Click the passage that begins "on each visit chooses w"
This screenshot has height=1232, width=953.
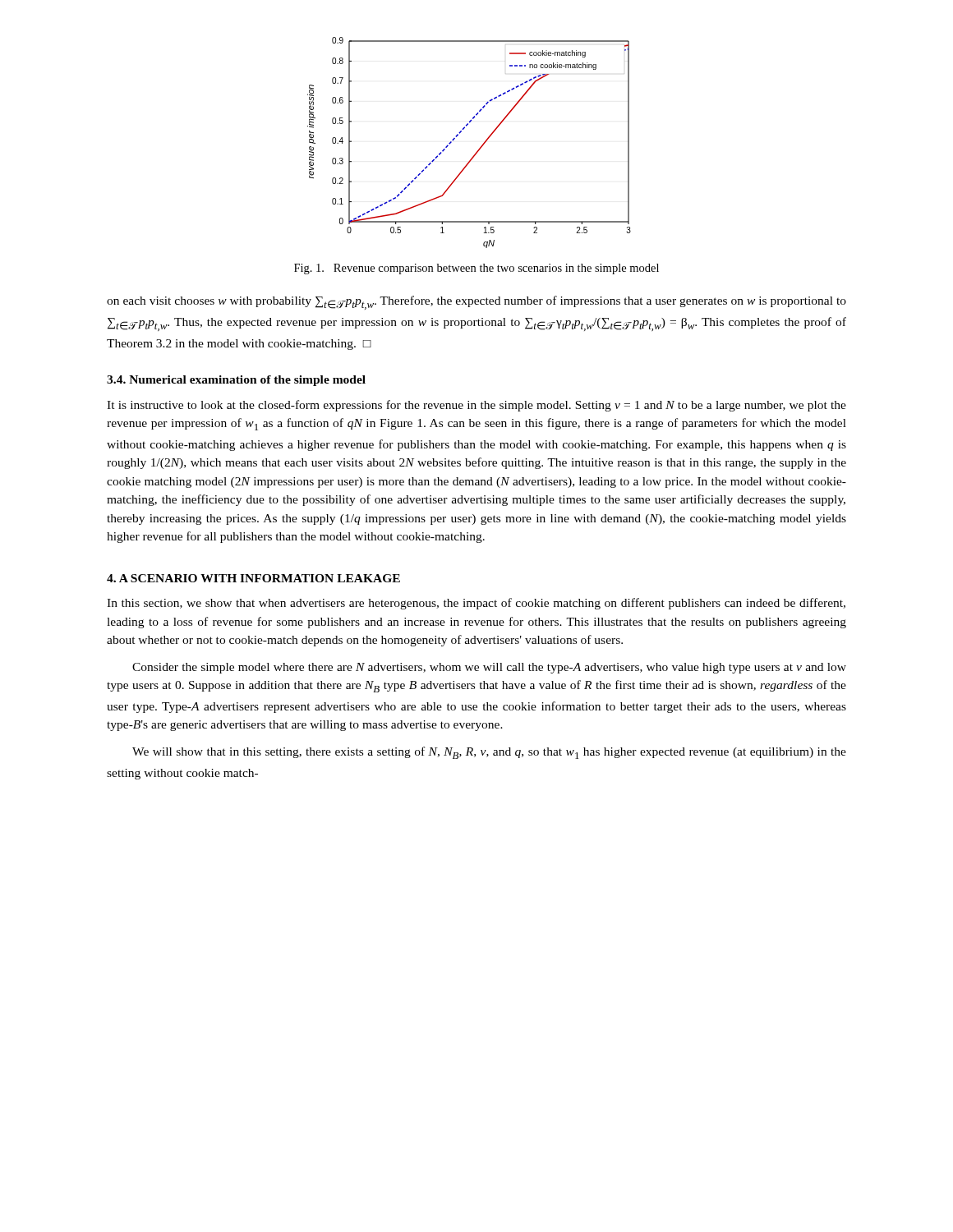coord(476,322)
